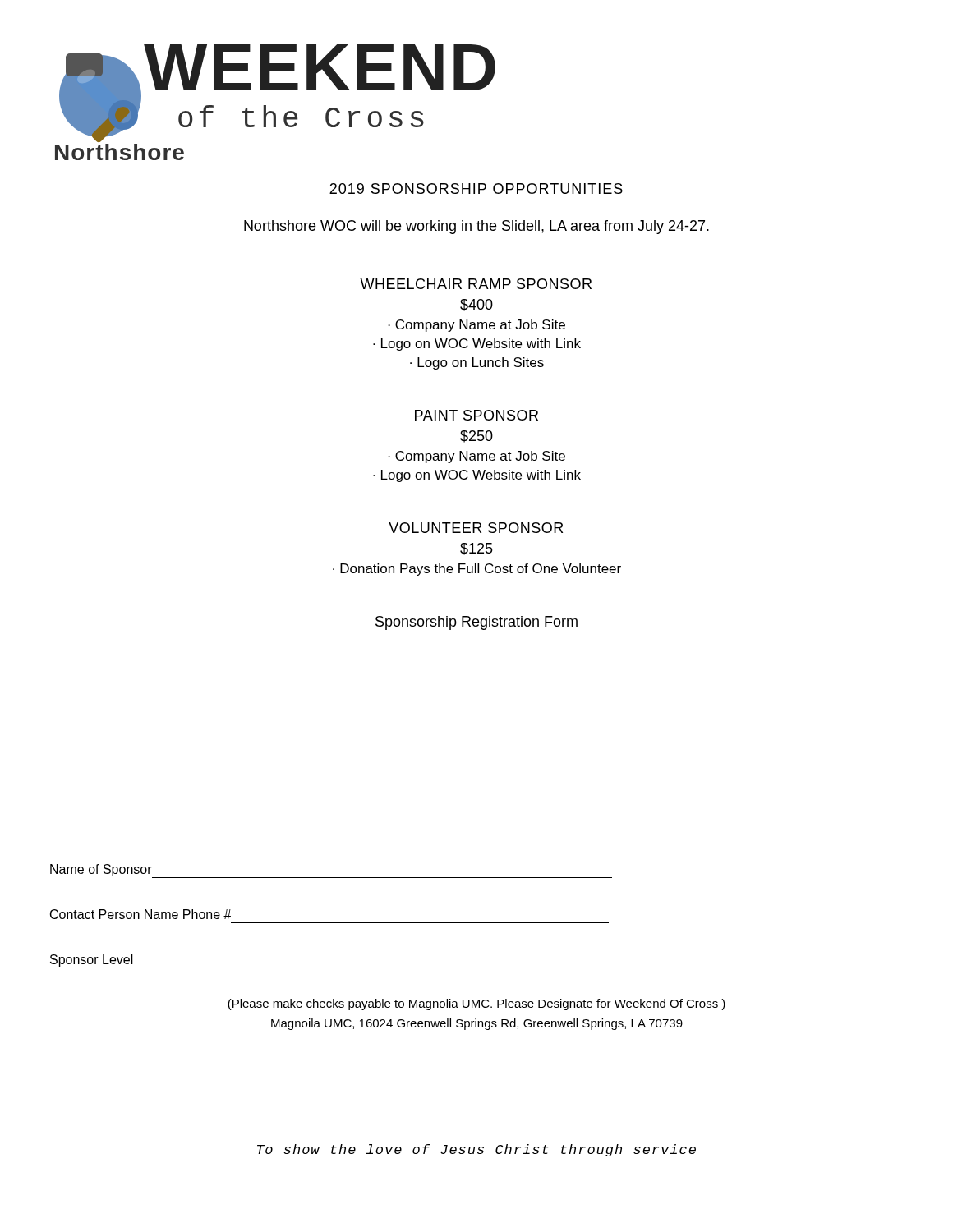Point to "2019 SPONSORSHIP OPPORTUNITIES"
Image resolution: width=953 pixels, height=1232 pixels.
476,189
